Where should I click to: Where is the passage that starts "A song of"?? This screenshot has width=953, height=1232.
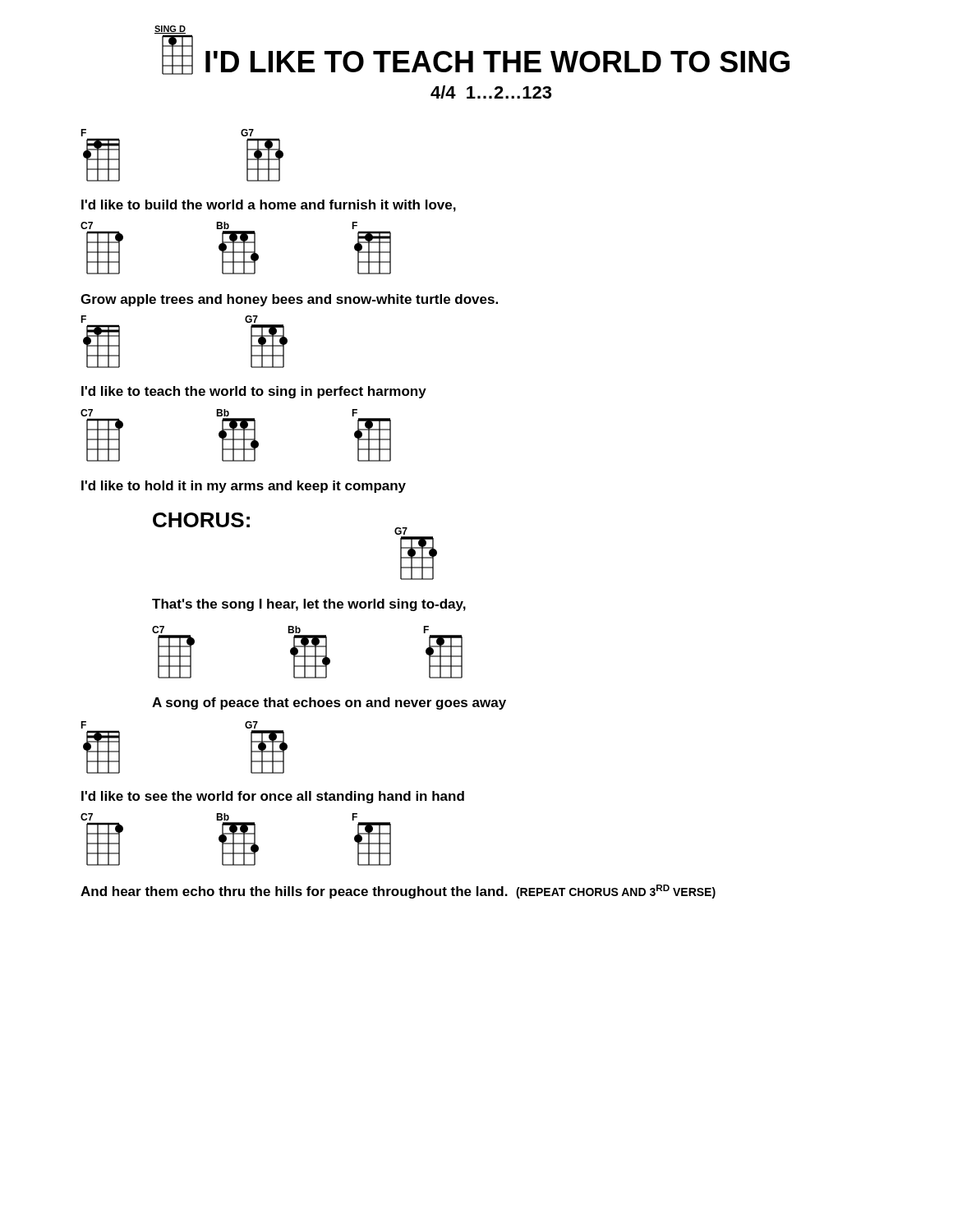coord(329,703)
